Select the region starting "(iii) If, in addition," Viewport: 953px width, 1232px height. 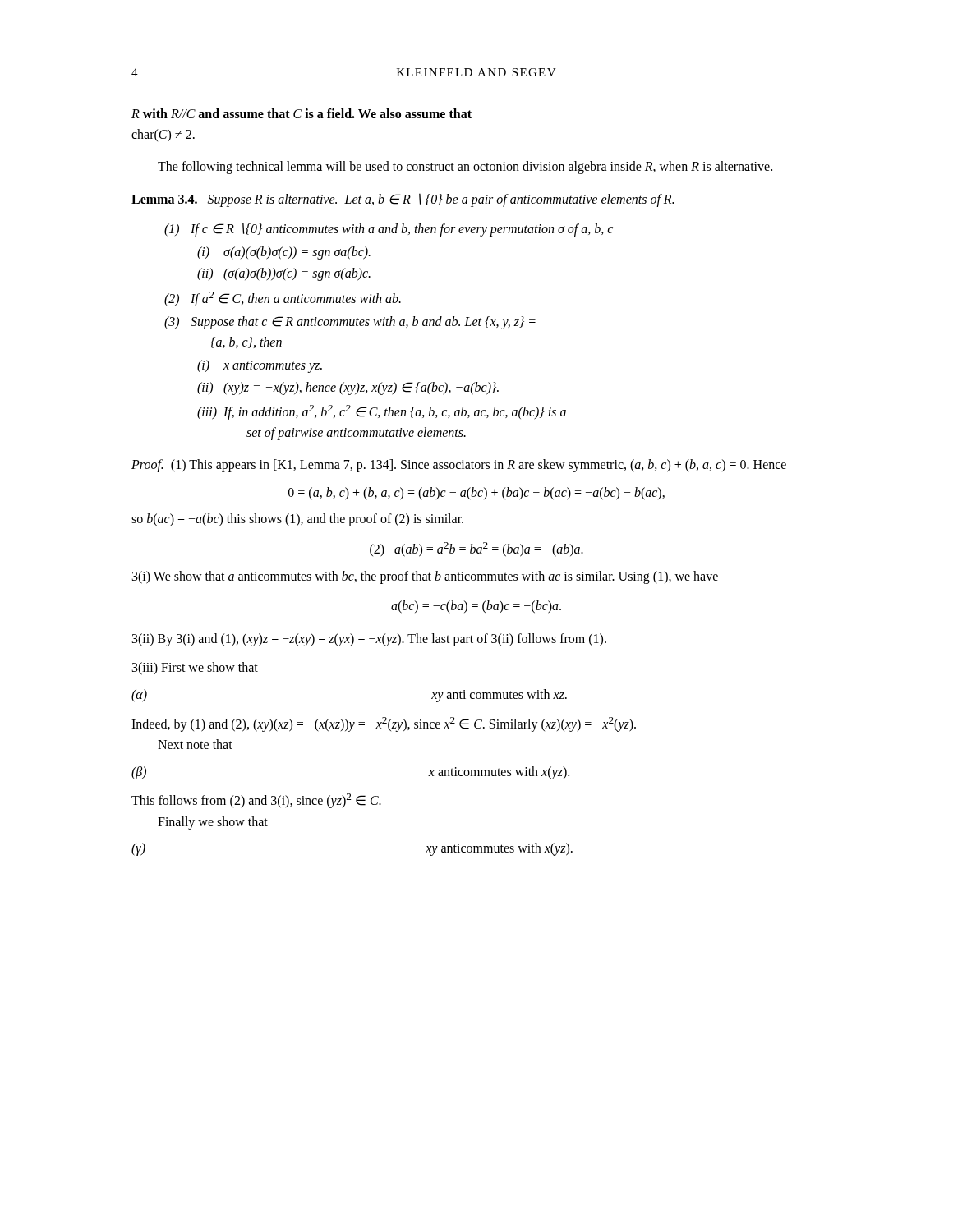[x=382, y=421]
